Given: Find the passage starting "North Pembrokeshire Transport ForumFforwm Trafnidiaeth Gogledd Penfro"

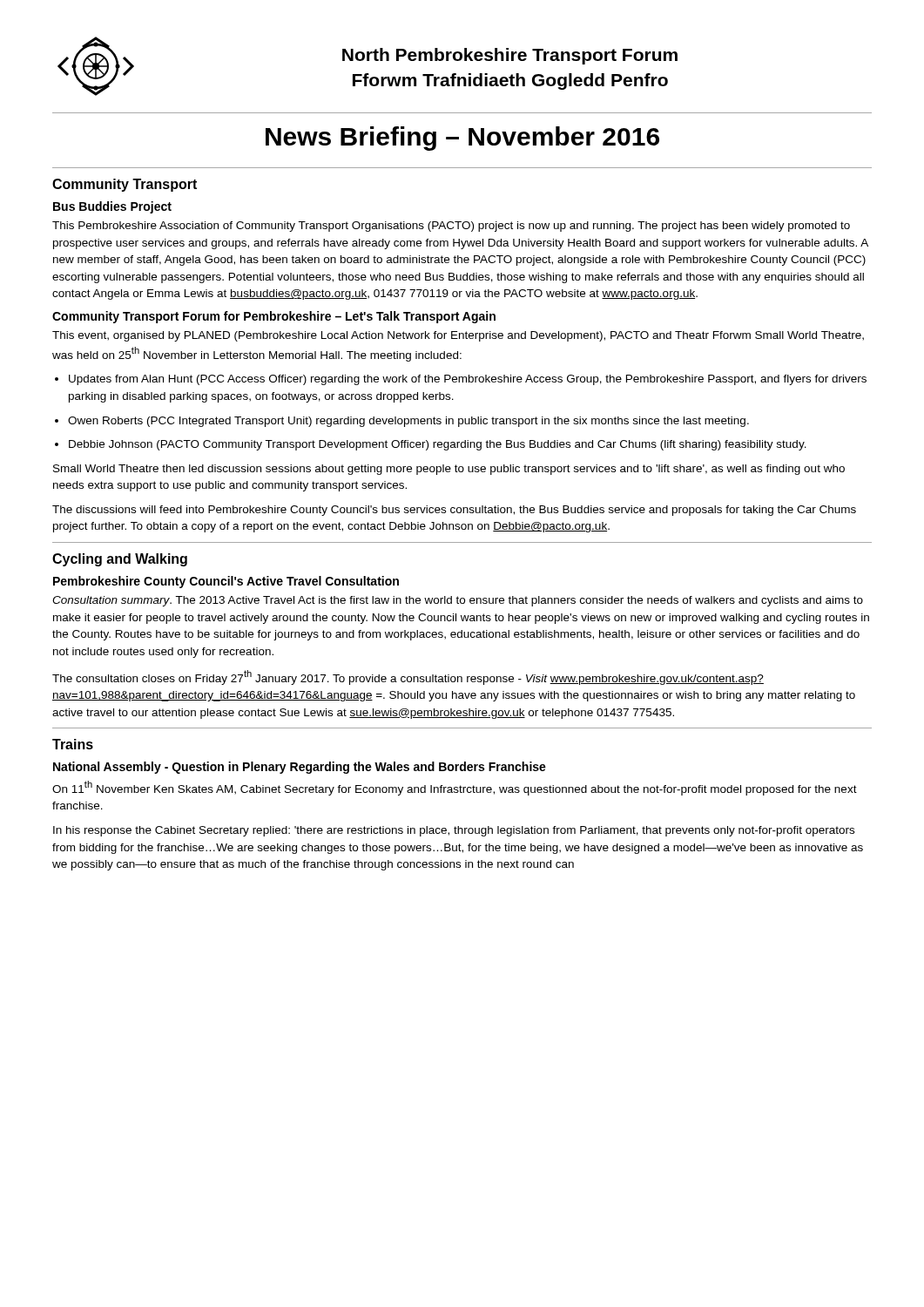Looking at the screenshot, I should click(510, 68).
